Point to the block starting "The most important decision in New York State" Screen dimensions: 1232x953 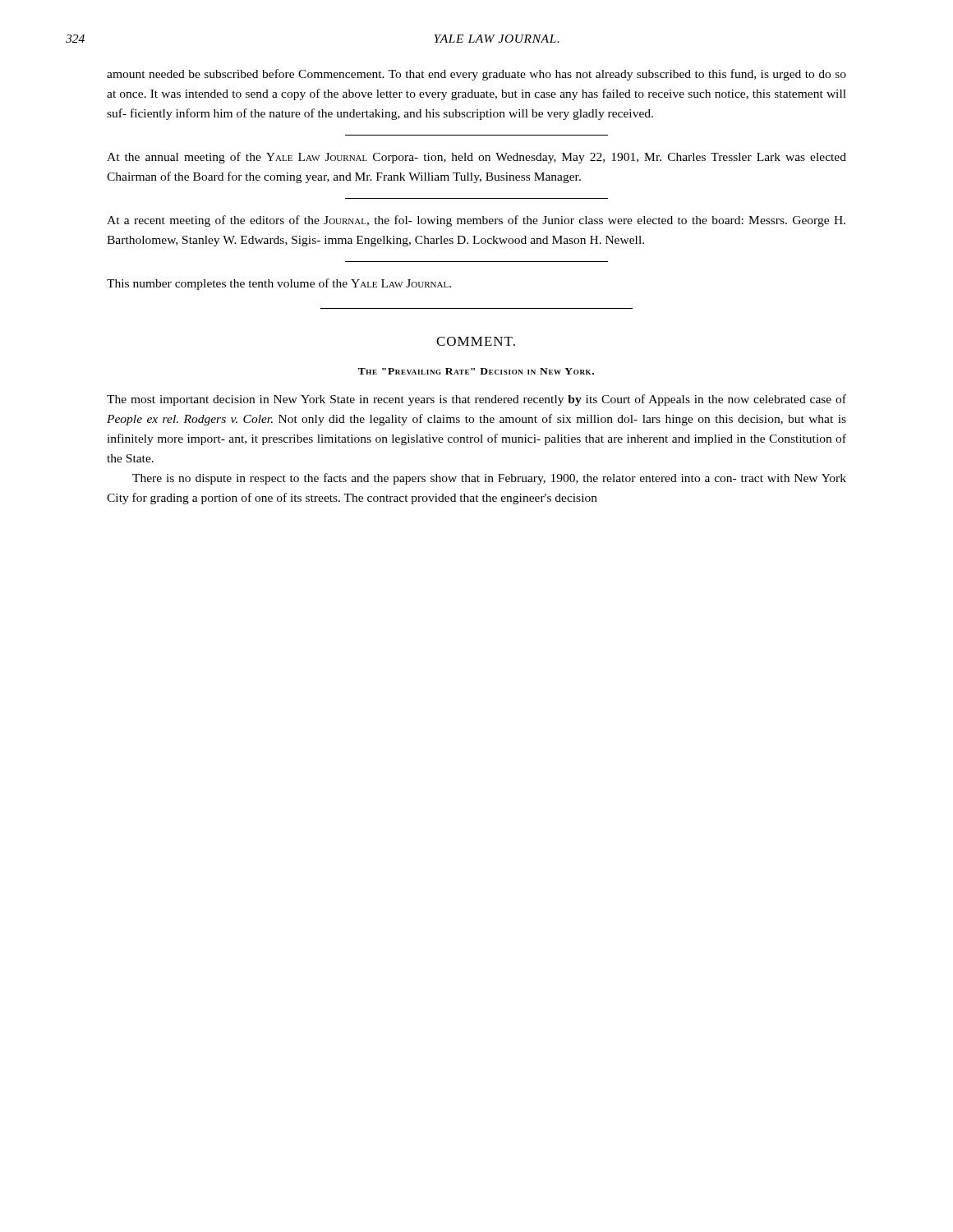point(476,428)
